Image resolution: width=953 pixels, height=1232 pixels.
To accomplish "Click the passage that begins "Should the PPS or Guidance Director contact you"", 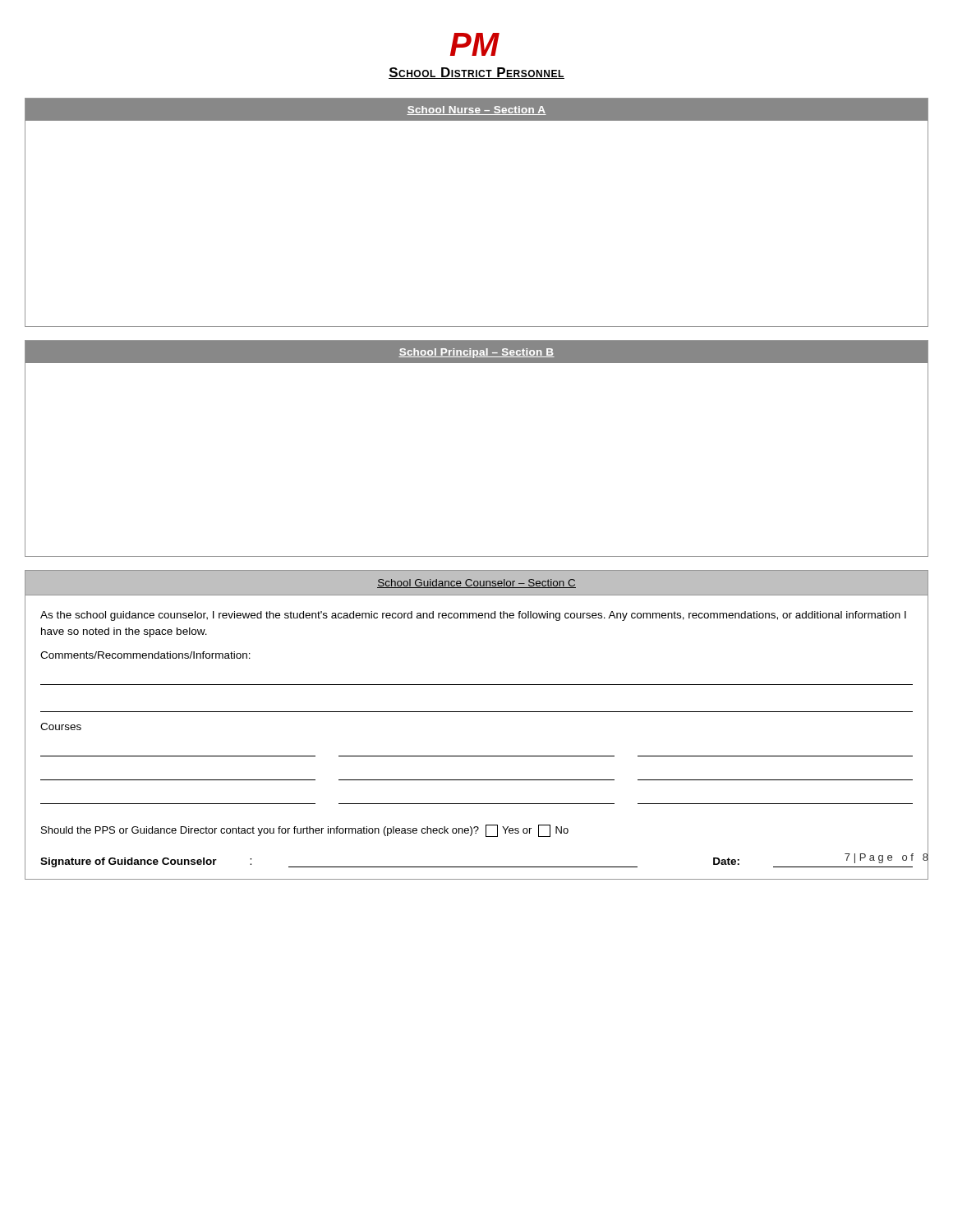I will 304,830.
